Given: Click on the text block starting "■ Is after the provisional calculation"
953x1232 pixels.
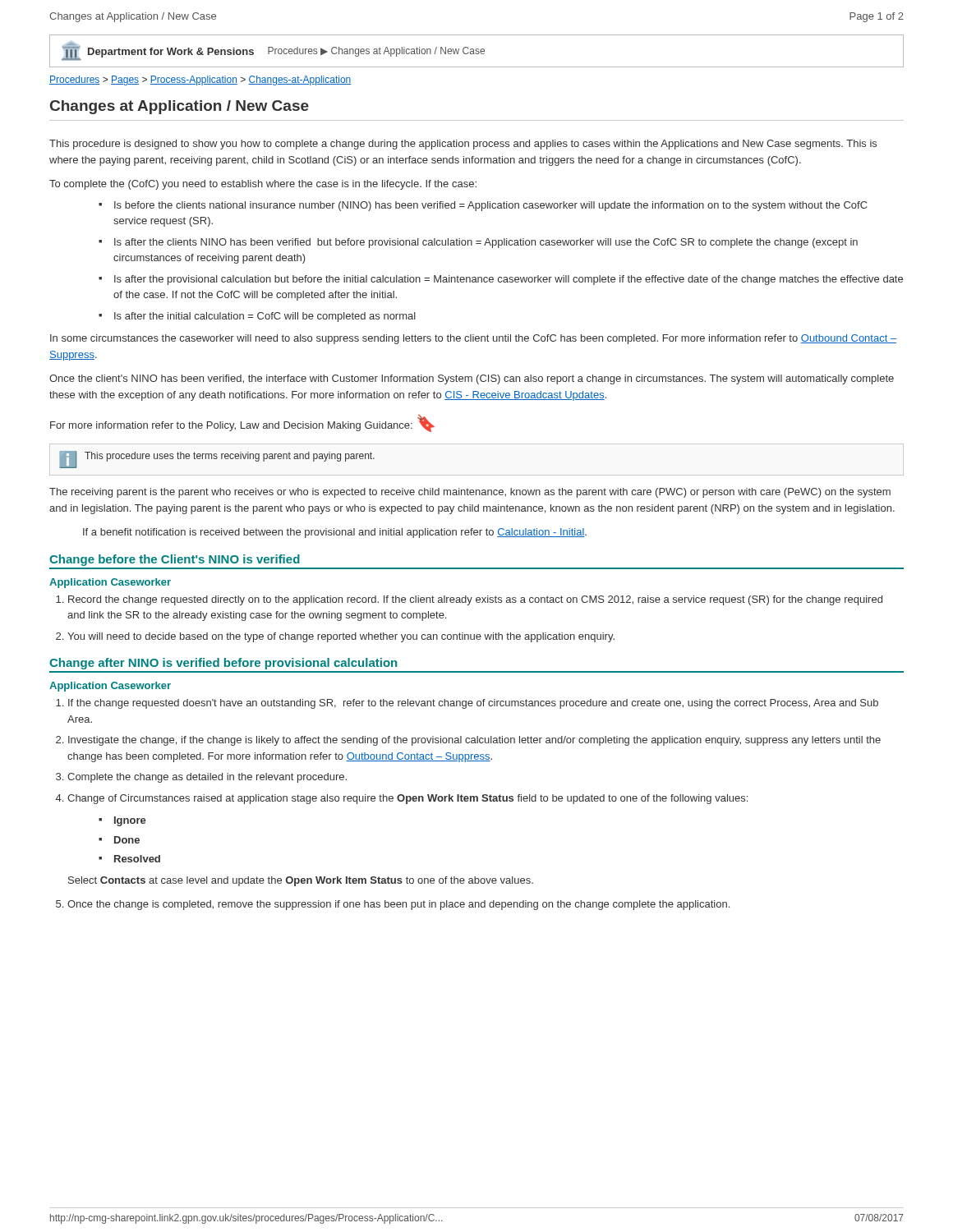Looking at the screenshot, I should click(x=501, y=286).
